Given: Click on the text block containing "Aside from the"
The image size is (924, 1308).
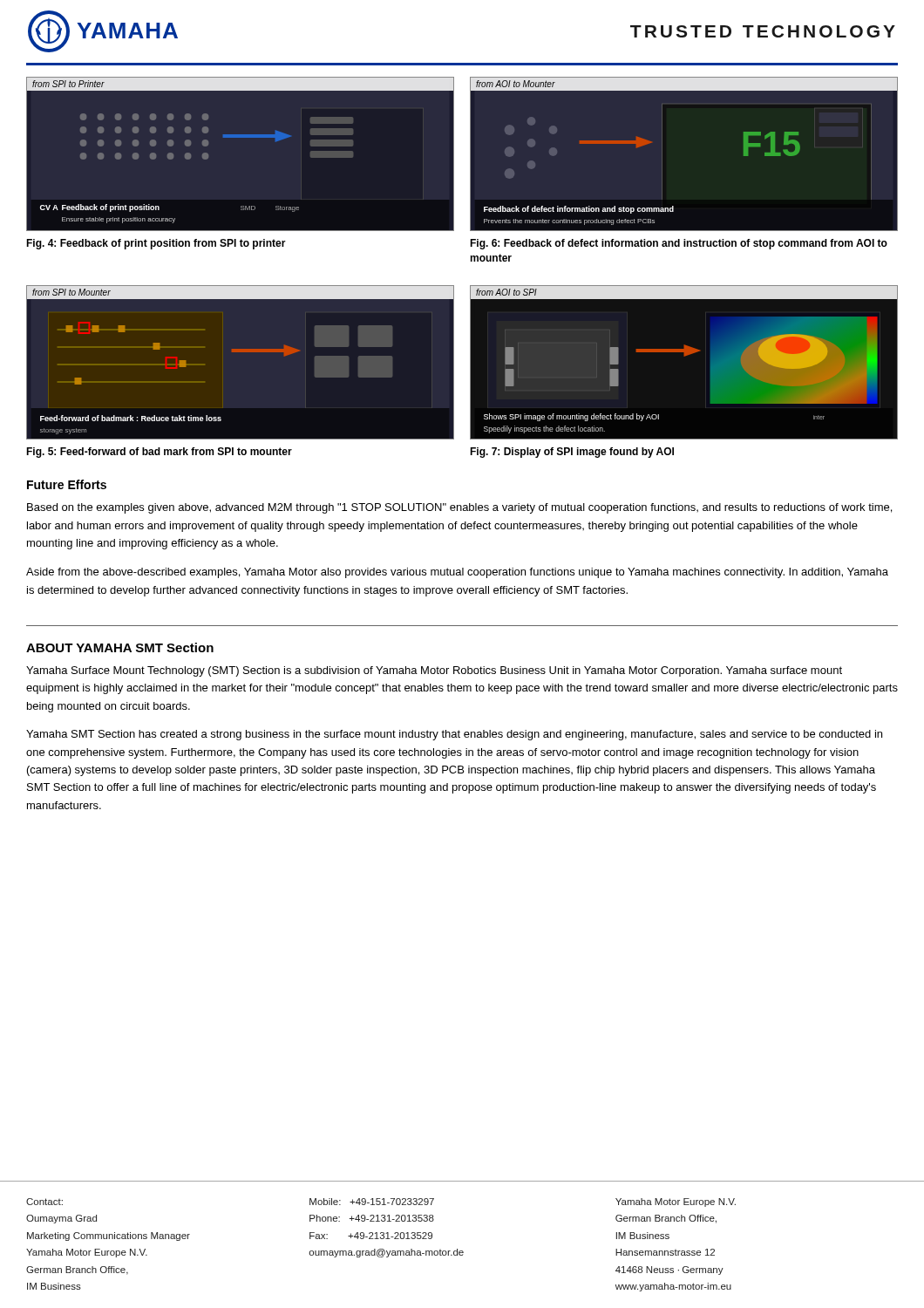Looking at the screenshot, I should pos(457,581).
